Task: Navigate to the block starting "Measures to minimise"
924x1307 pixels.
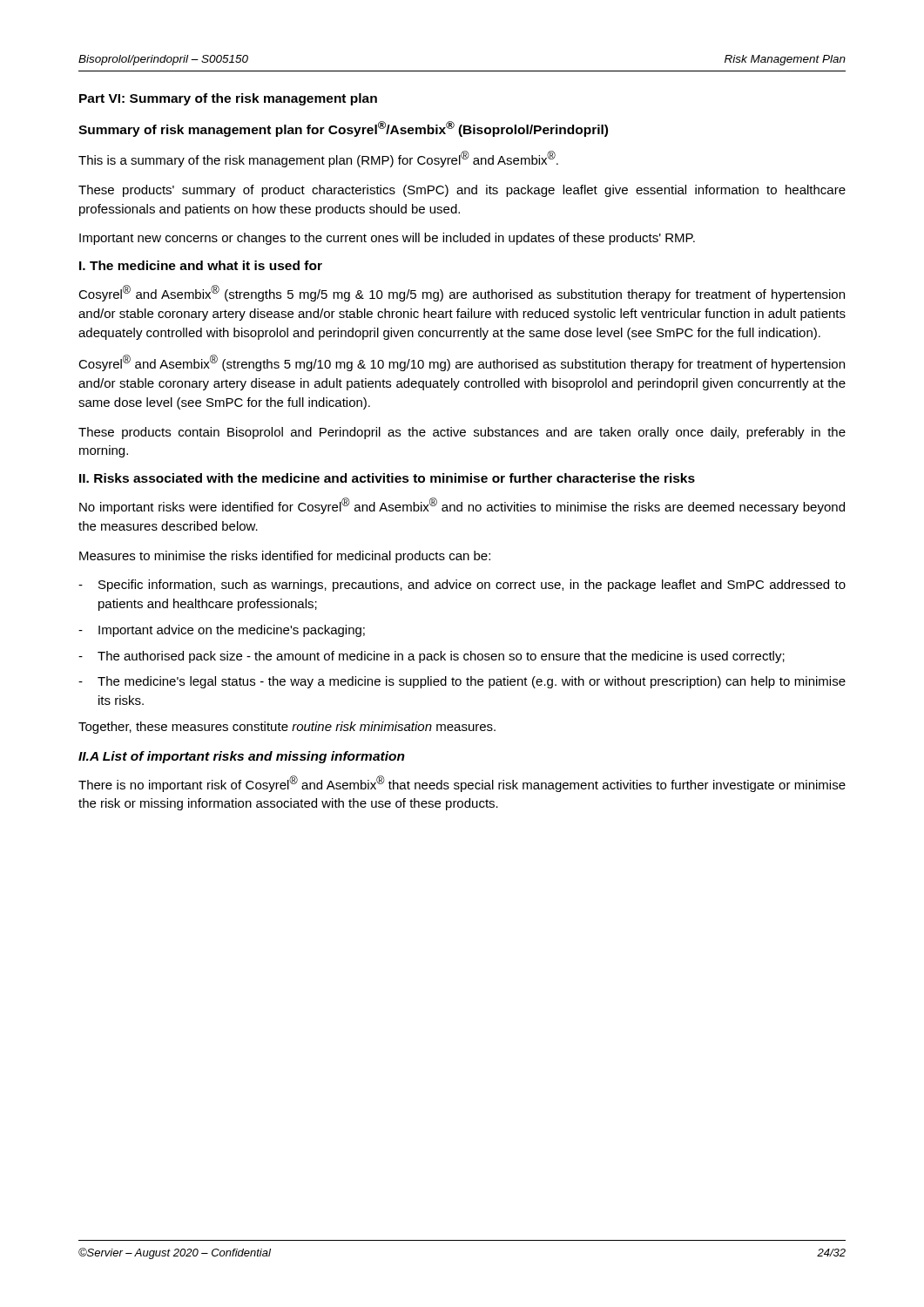Action: coord(462,556)
